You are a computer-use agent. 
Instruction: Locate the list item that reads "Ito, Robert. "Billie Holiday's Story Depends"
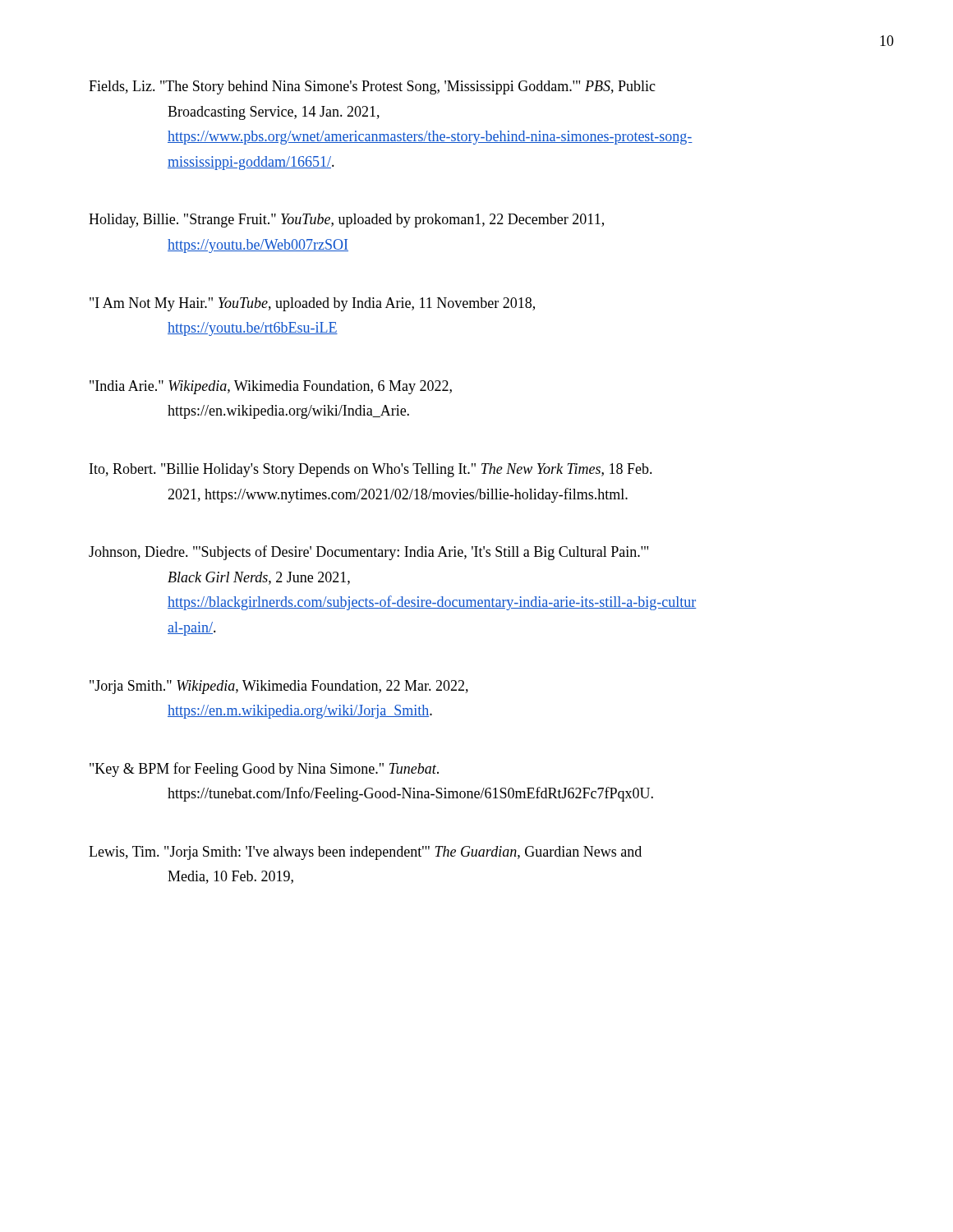476,482
